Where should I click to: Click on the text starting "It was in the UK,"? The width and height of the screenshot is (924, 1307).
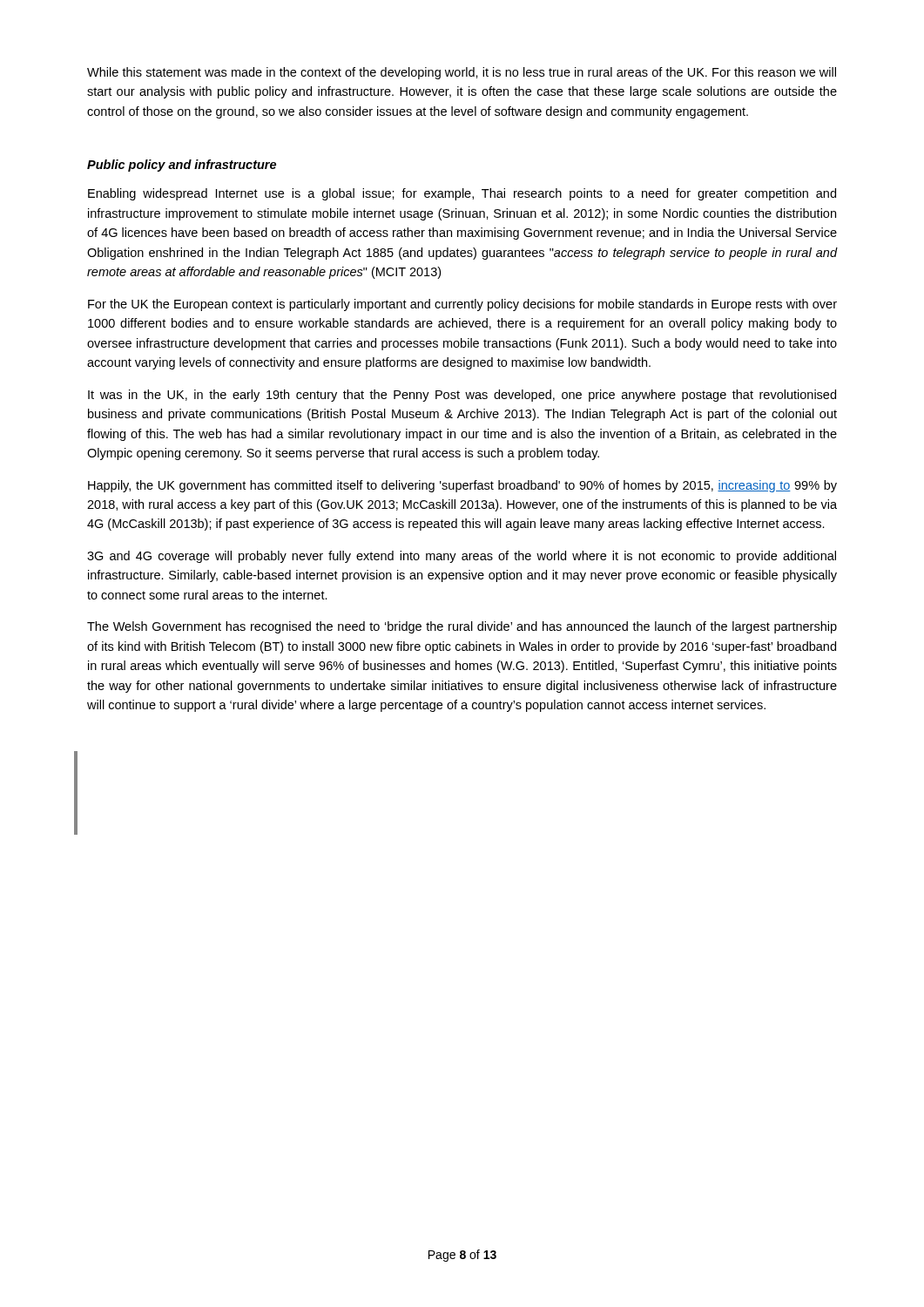[x=462, y=424]
